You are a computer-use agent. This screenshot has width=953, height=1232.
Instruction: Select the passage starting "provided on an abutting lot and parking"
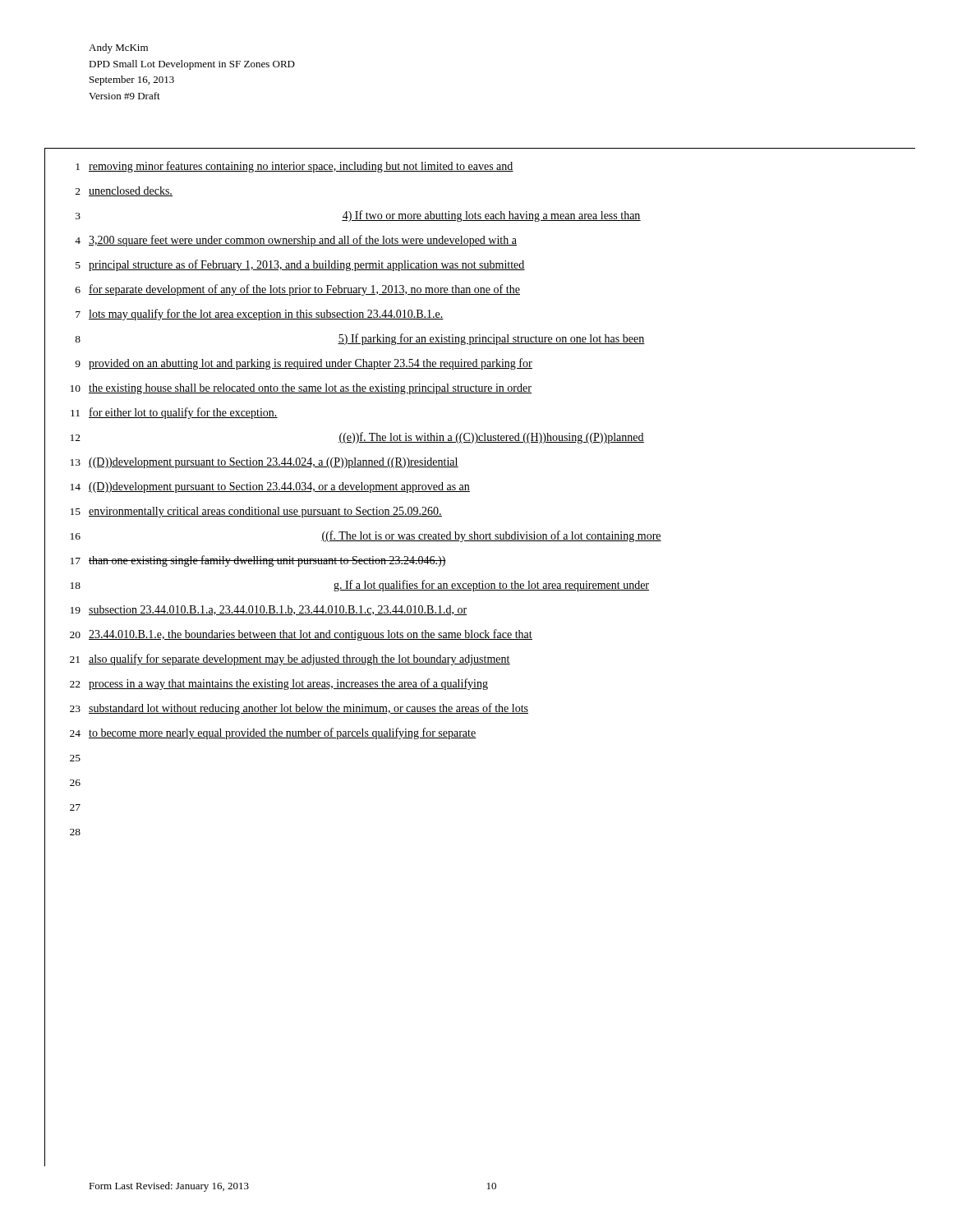point(310,363)
